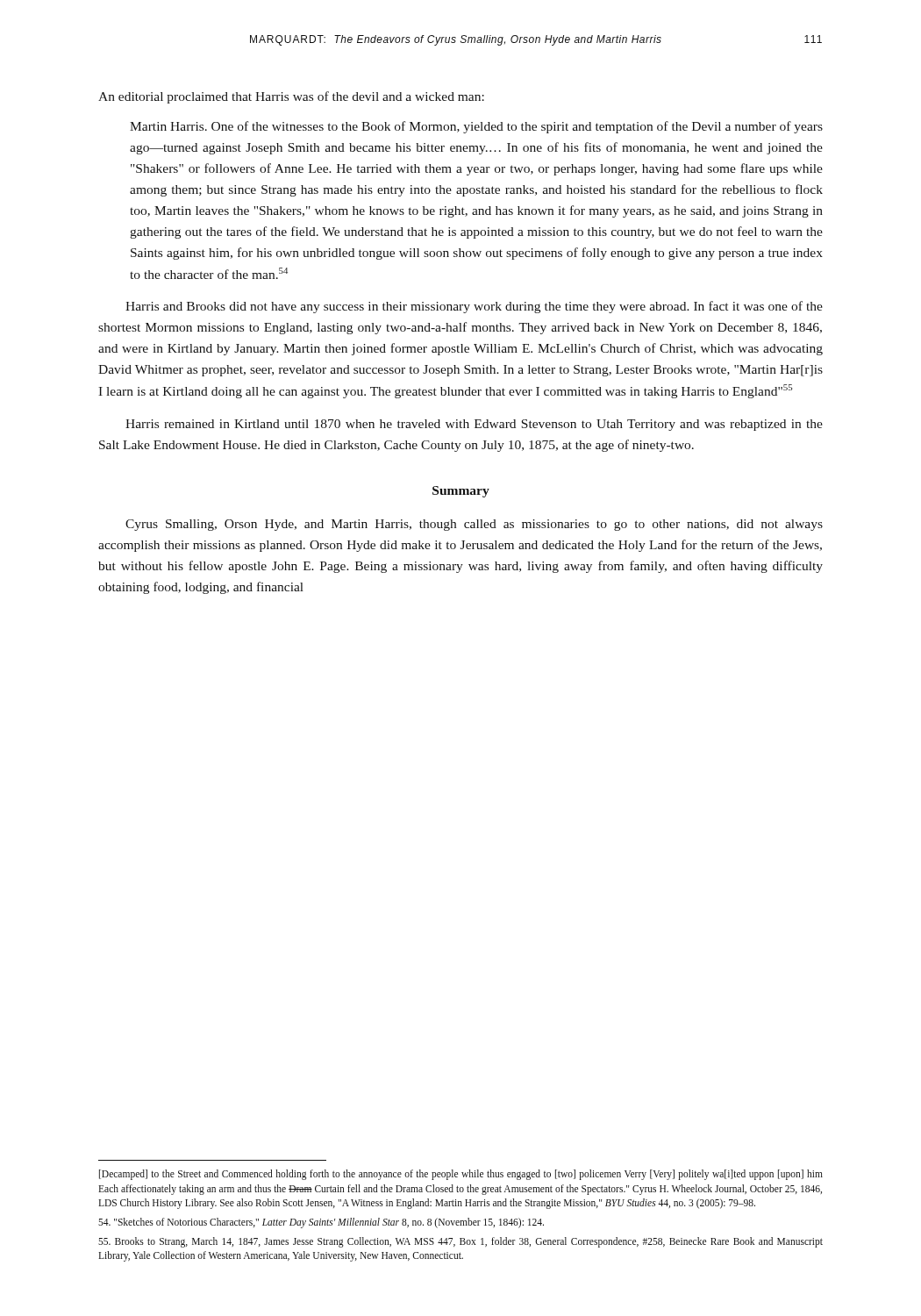The height and width of the screenshot is (1316, 921).
Task: Find the block on this page that starts "Harris and Brooks"
Action: coord(460,349)
